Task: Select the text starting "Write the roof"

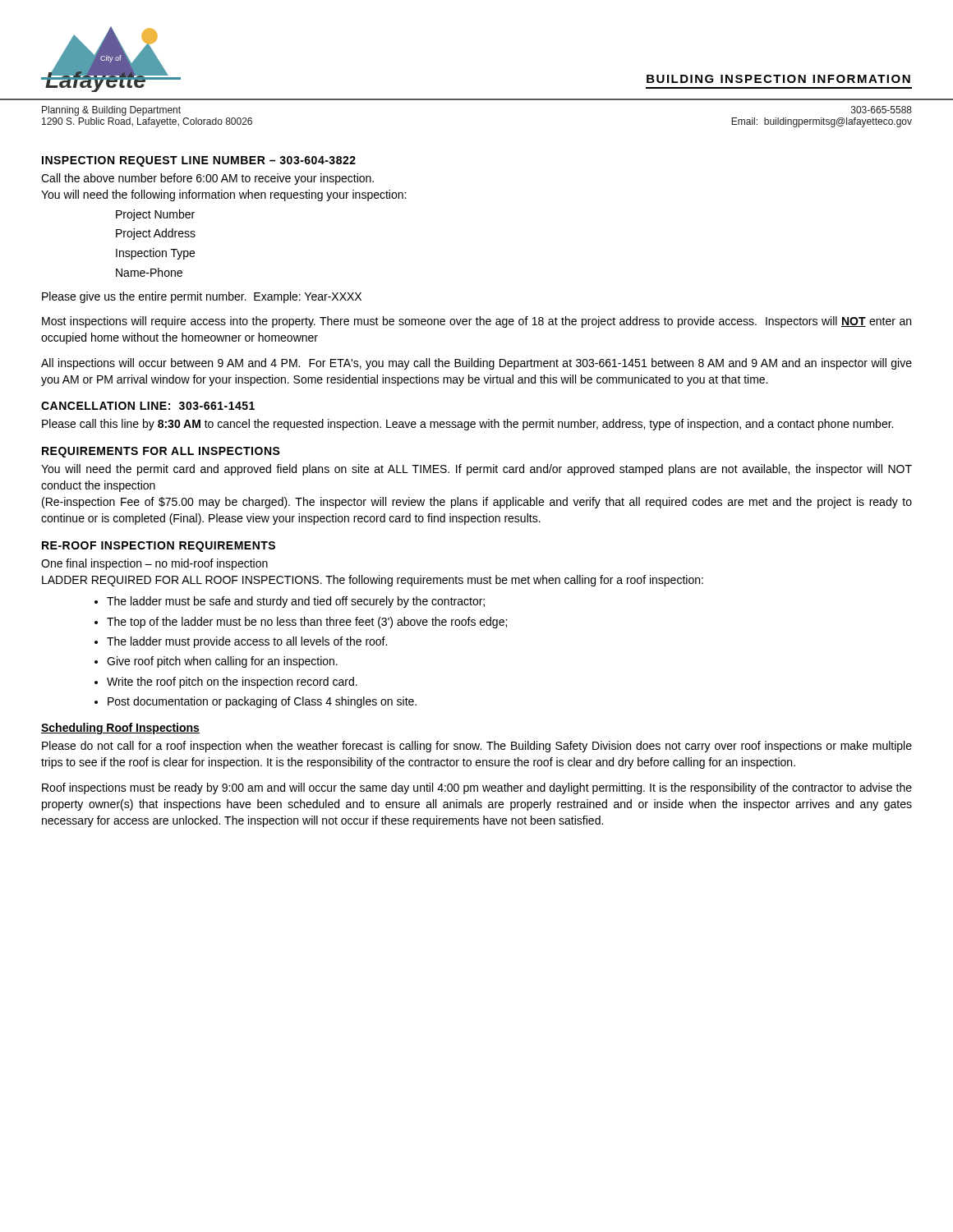Action: 232,681
